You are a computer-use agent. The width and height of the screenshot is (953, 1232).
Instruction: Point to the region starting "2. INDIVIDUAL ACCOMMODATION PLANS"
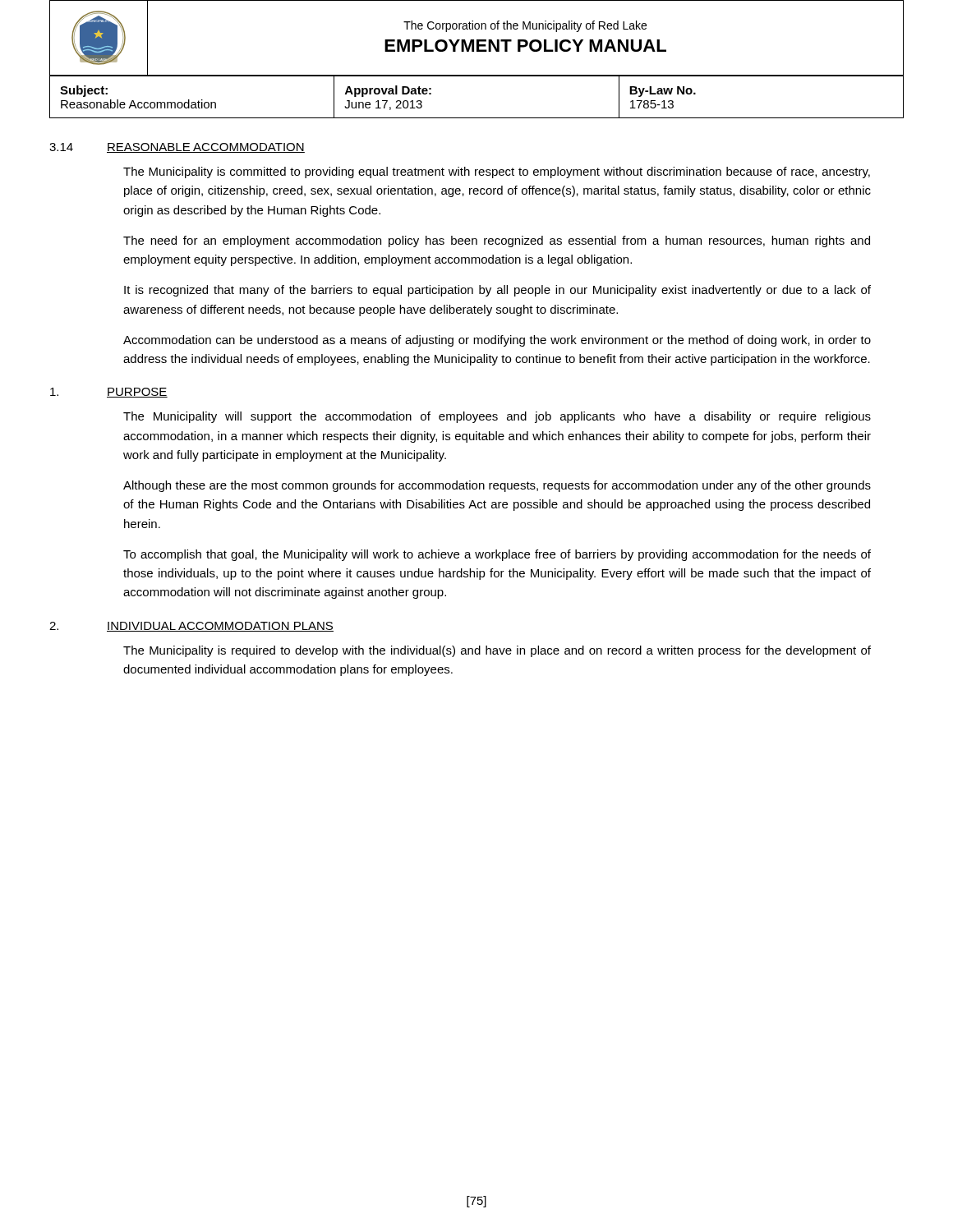191,625
